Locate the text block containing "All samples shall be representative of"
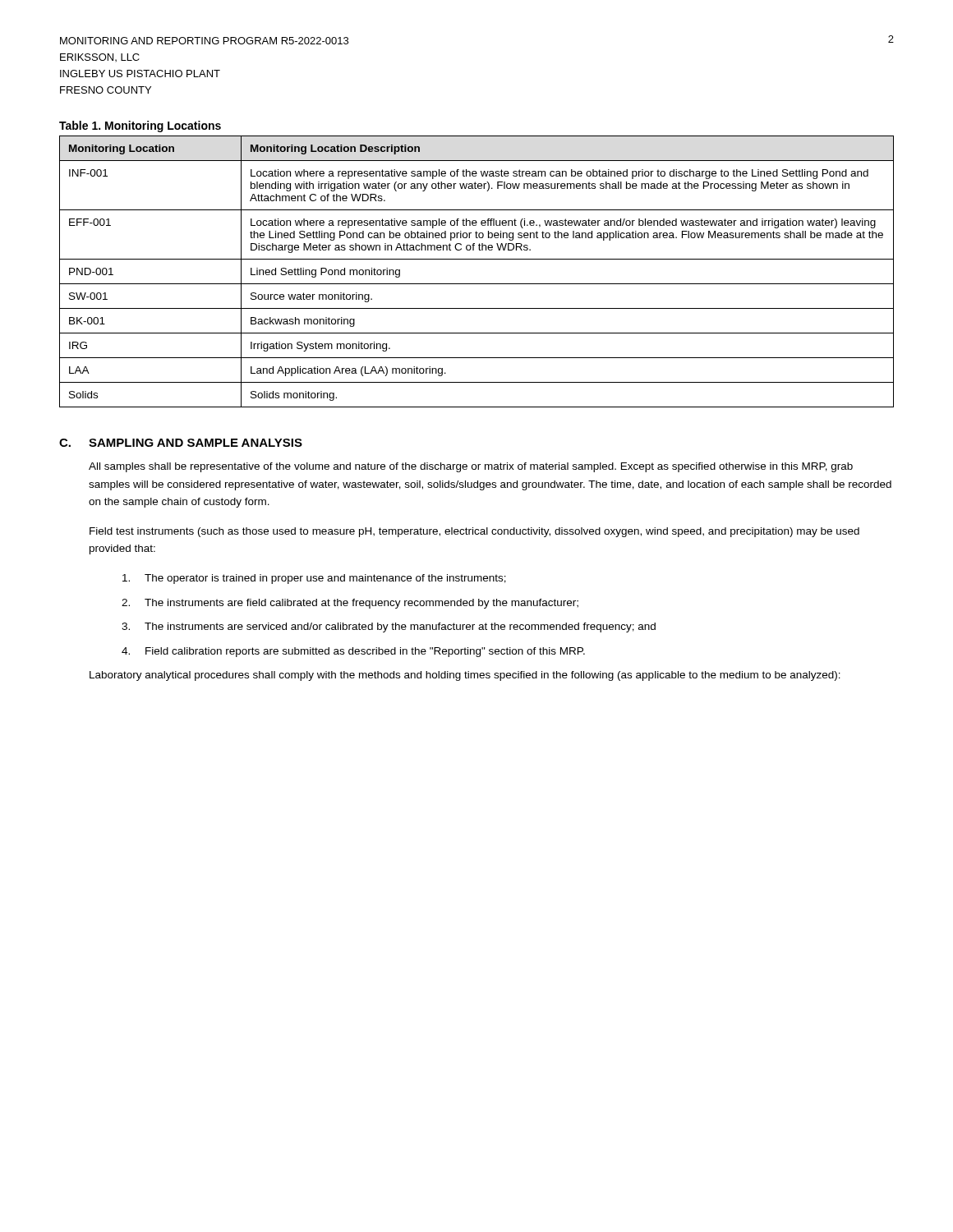This screenshot has width=953, height=1232. (x=490, y=484)
